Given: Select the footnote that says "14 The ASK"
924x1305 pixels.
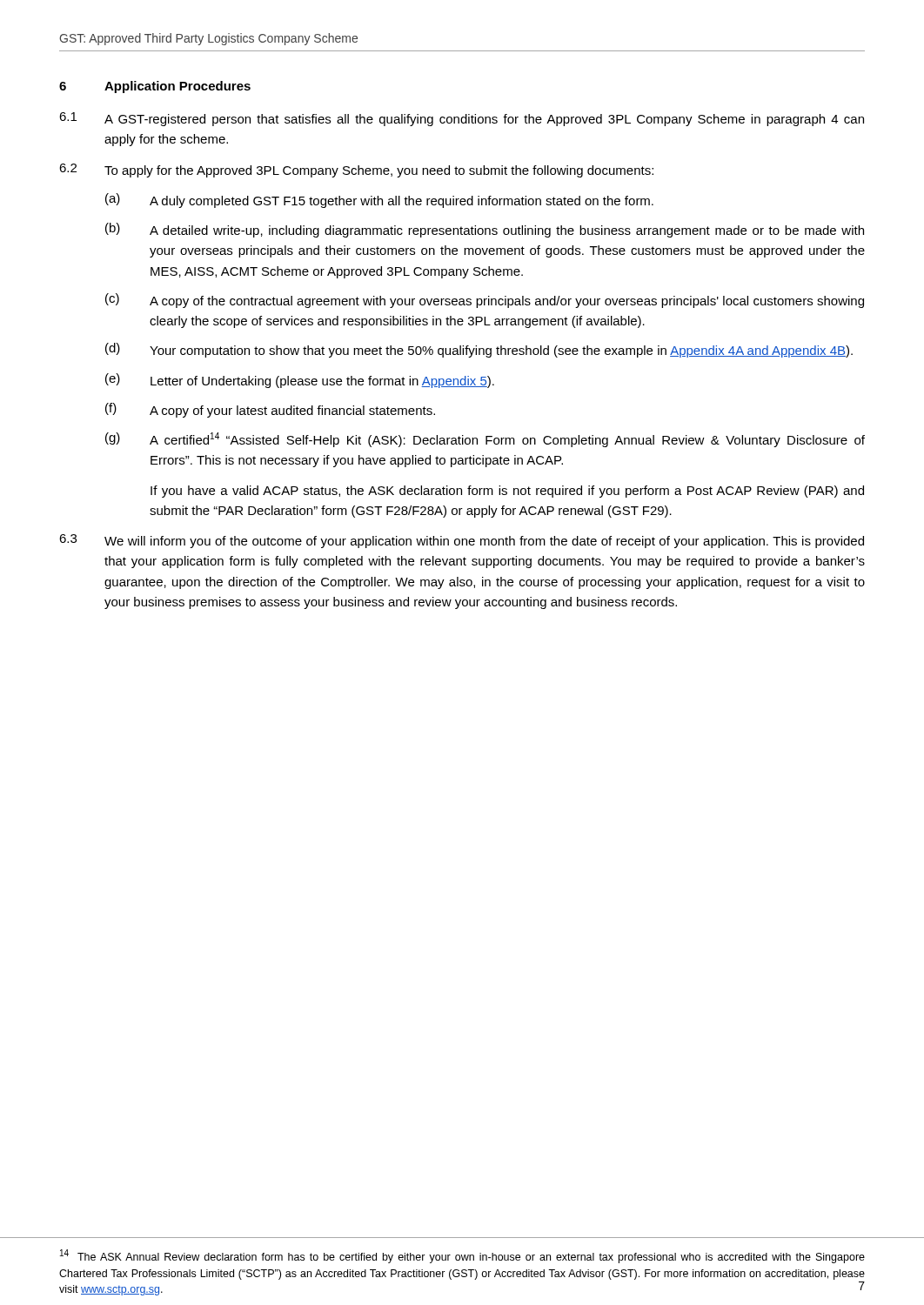Looking at the screenshot, I should 462,1272.
